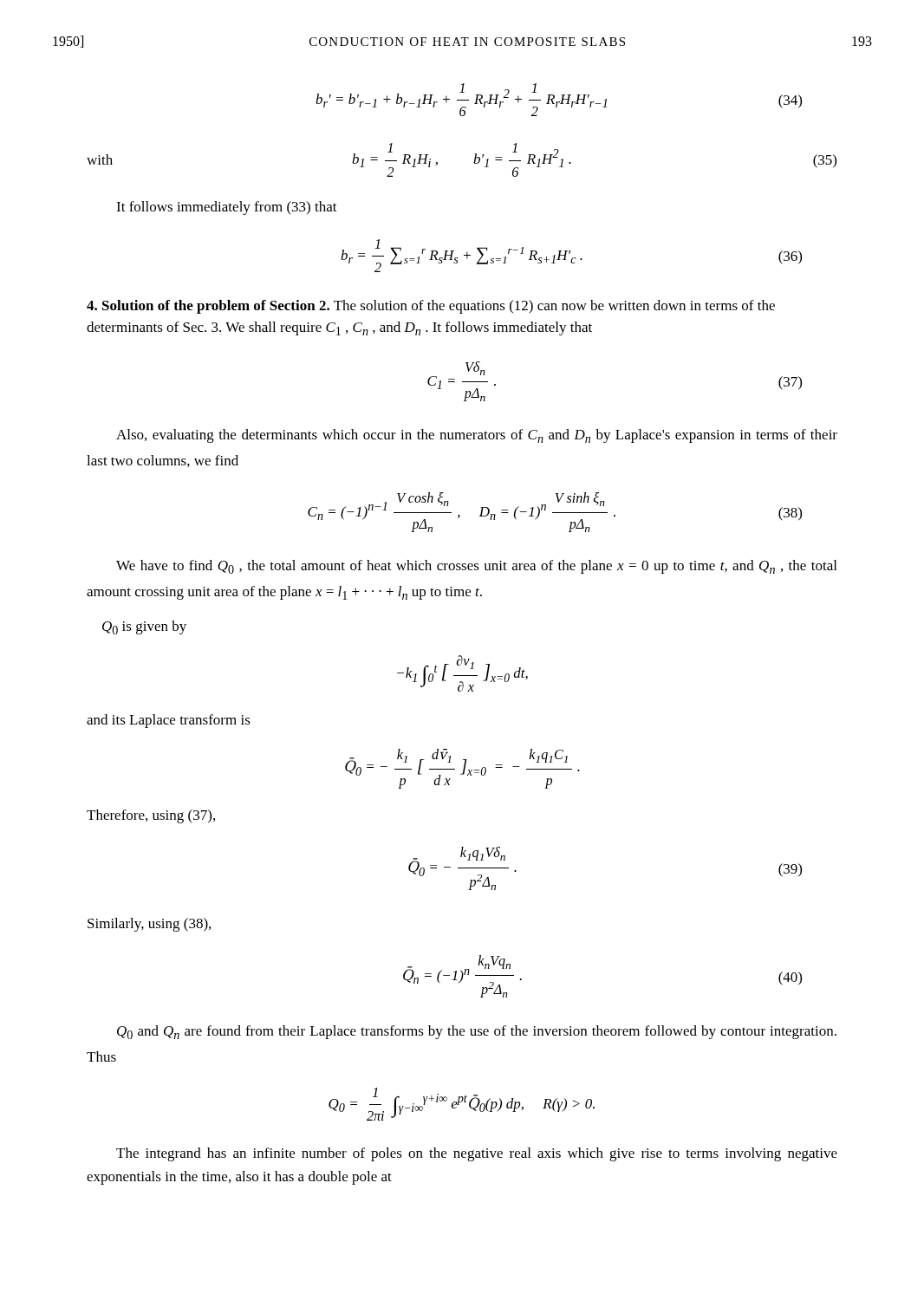Image resolution: width=924 pixels, height=1300 pixels.
Task: Locate the formula that opens with "Cn = (−1)n−1"
Action: pyautogui.click(x=462, y=513)
